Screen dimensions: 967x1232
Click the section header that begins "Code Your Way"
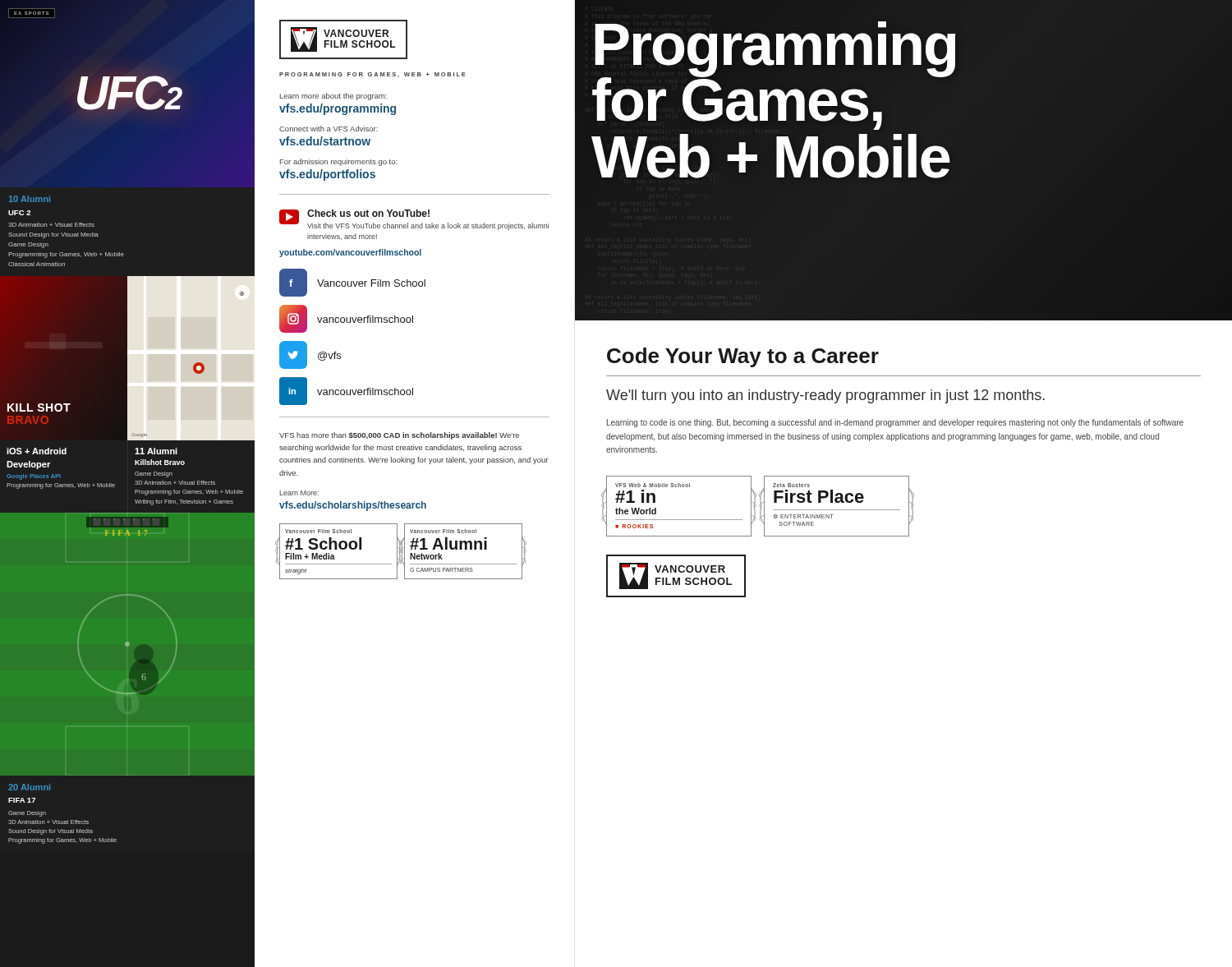(742, 356)
